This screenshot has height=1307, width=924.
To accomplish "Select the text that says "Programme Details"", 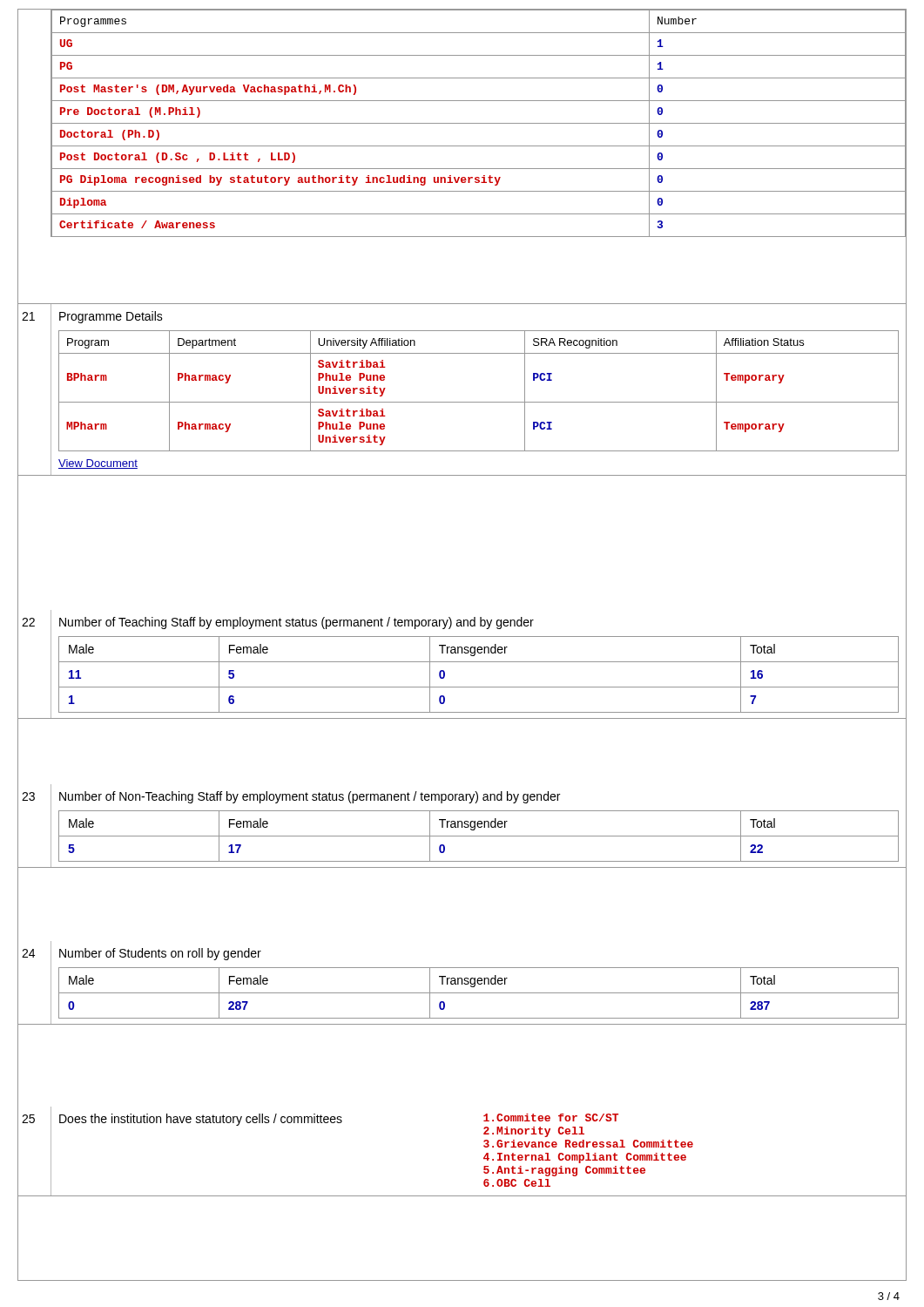I will tap(111, 316).
